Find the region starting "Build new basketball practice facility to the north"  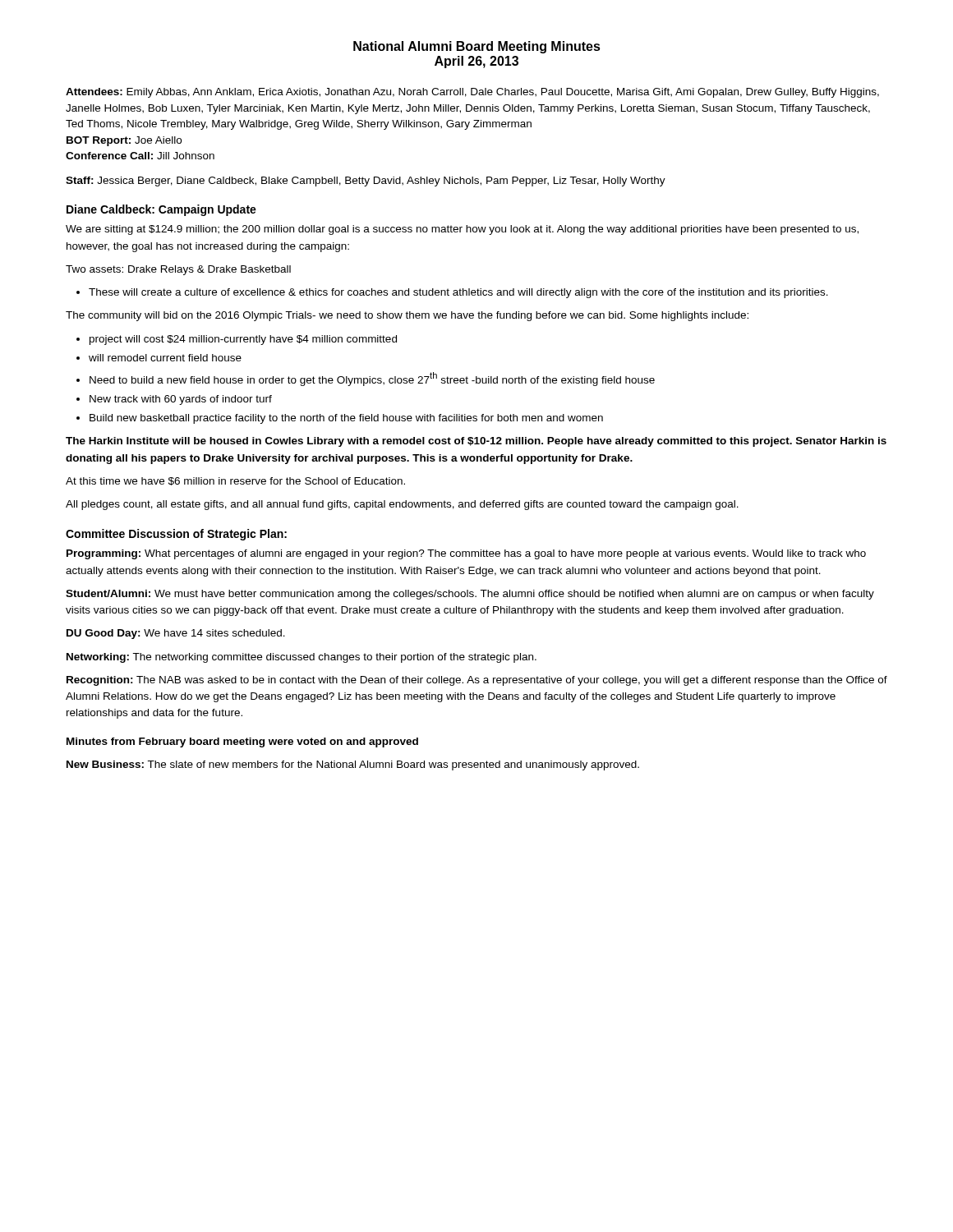tap(346, 418)
